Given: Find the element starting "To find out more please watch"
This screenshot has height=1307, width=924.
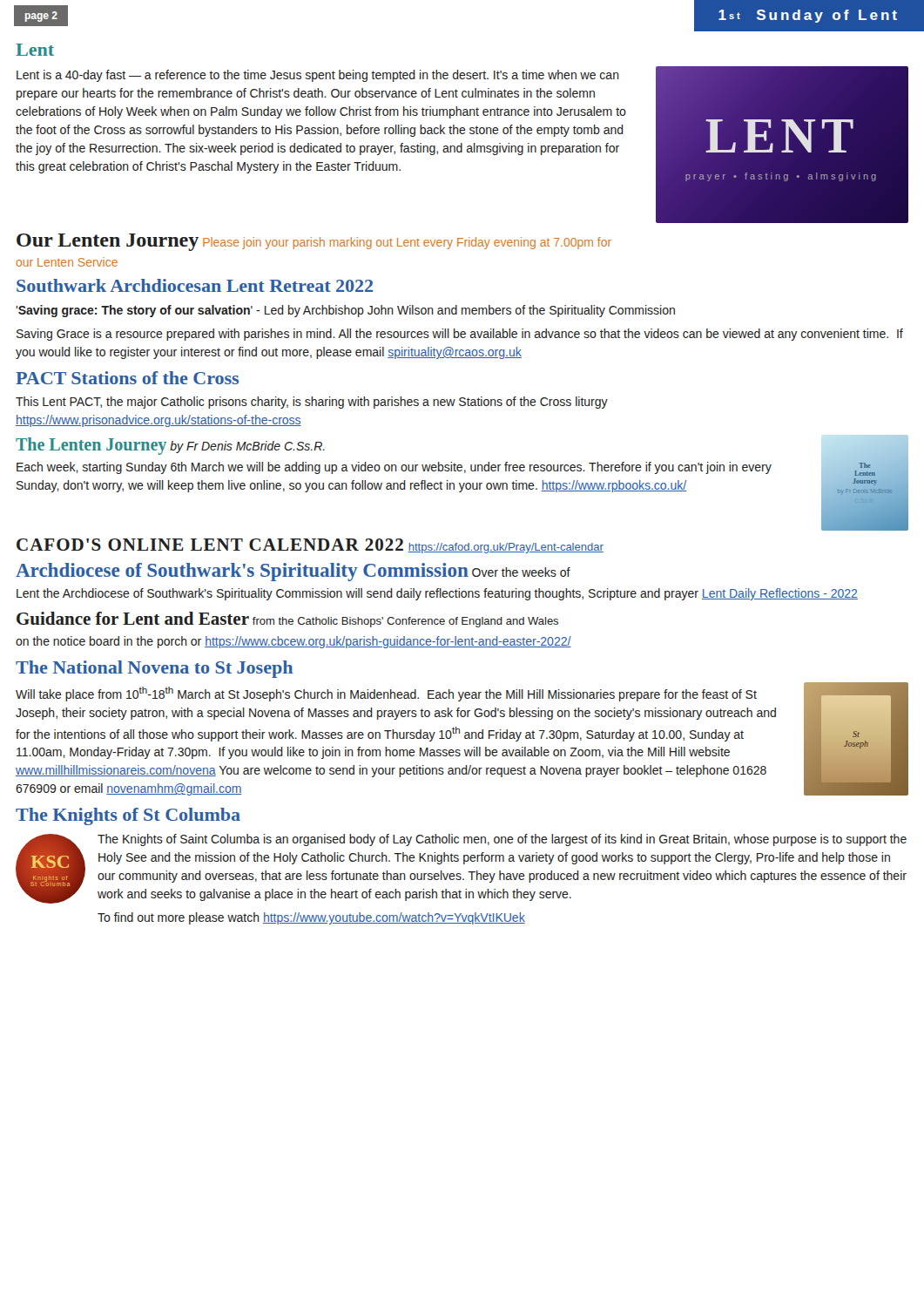Looking at the screenshot, I should tap(503, 918).
